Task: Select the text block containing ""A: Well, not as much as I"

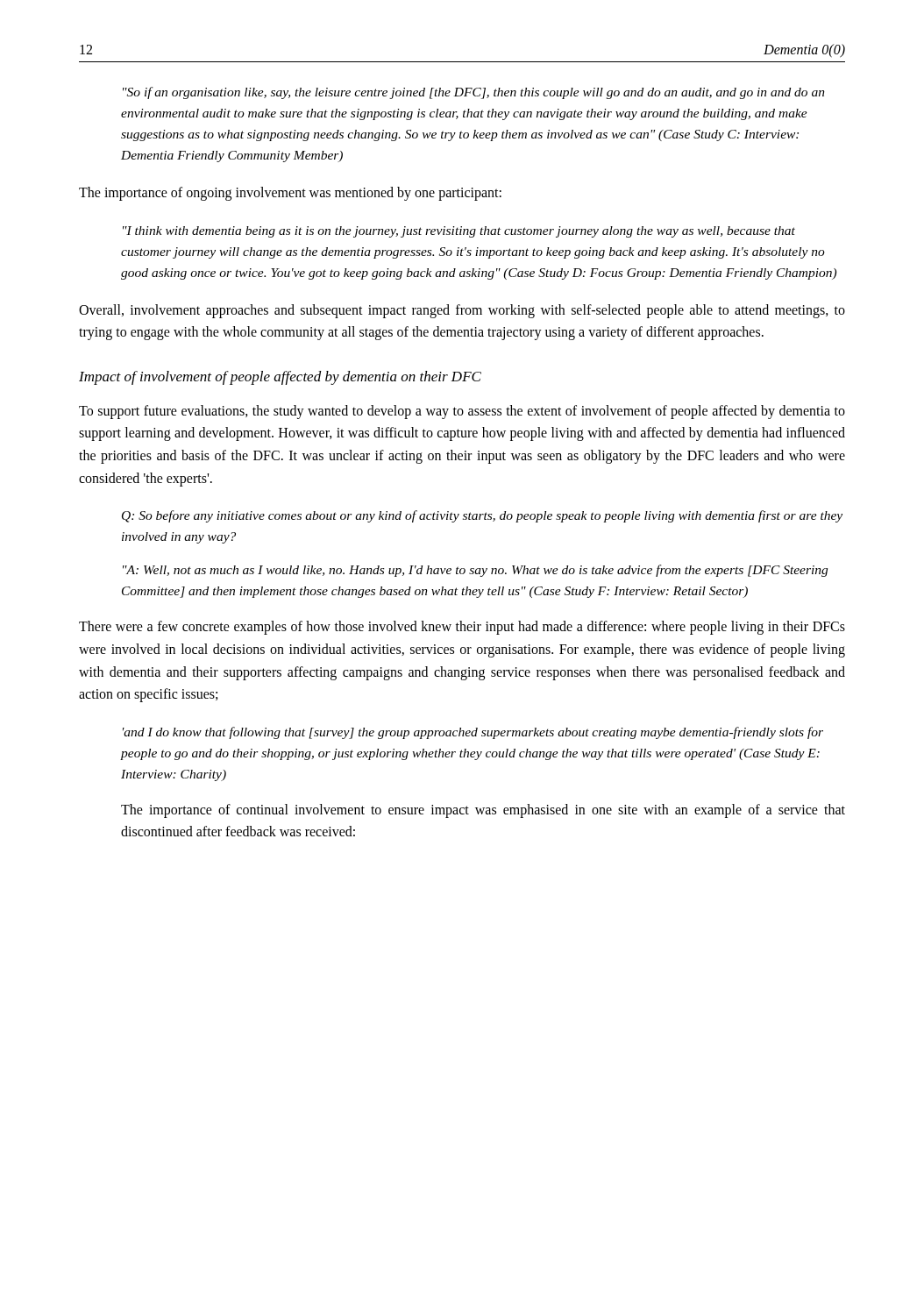Action: pyautogui.click(x=475, y=580)
